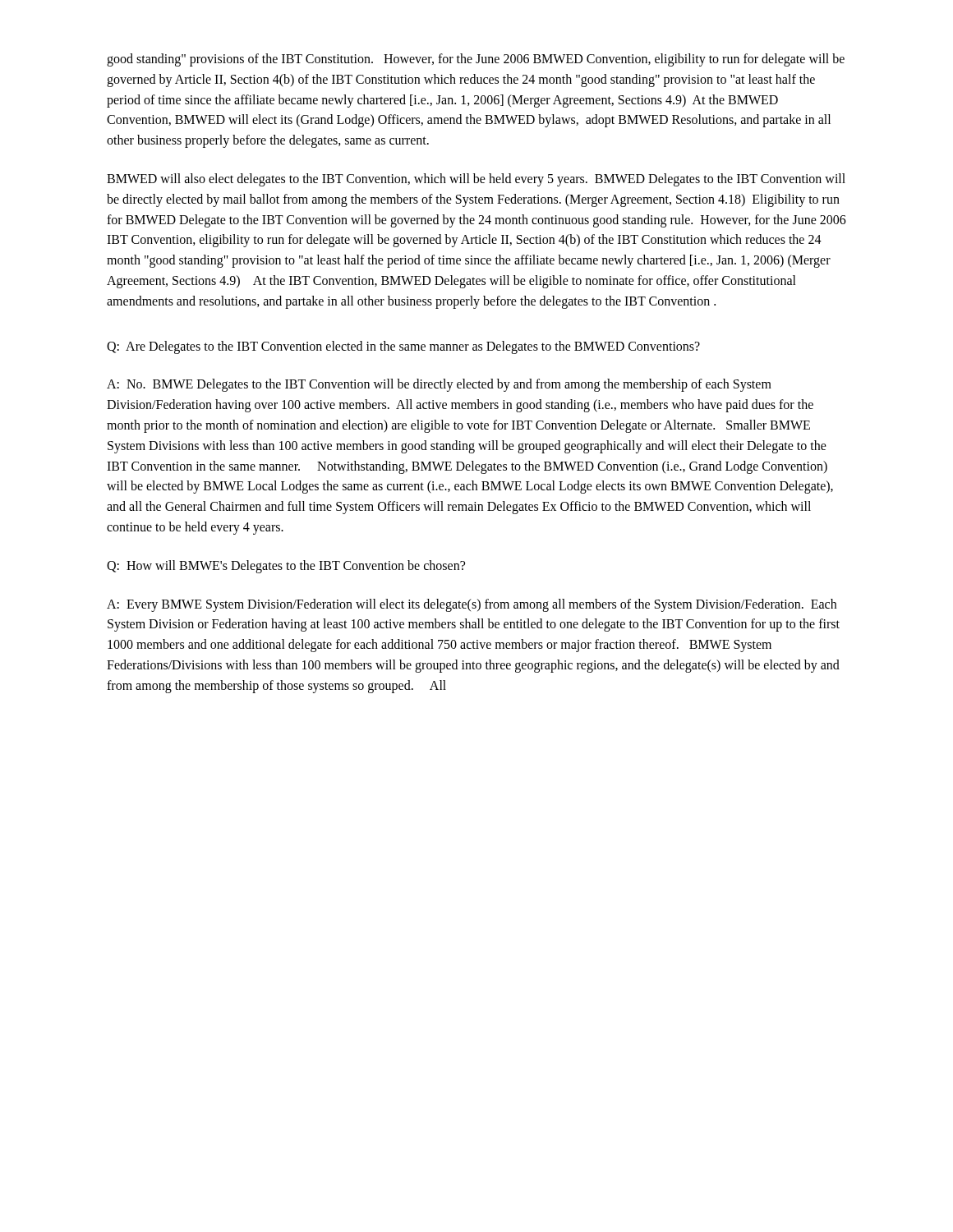Find the text block with the text "A: Every BMWE System Division/Federation"
The image size is (953, 1232).
[473, 644]
